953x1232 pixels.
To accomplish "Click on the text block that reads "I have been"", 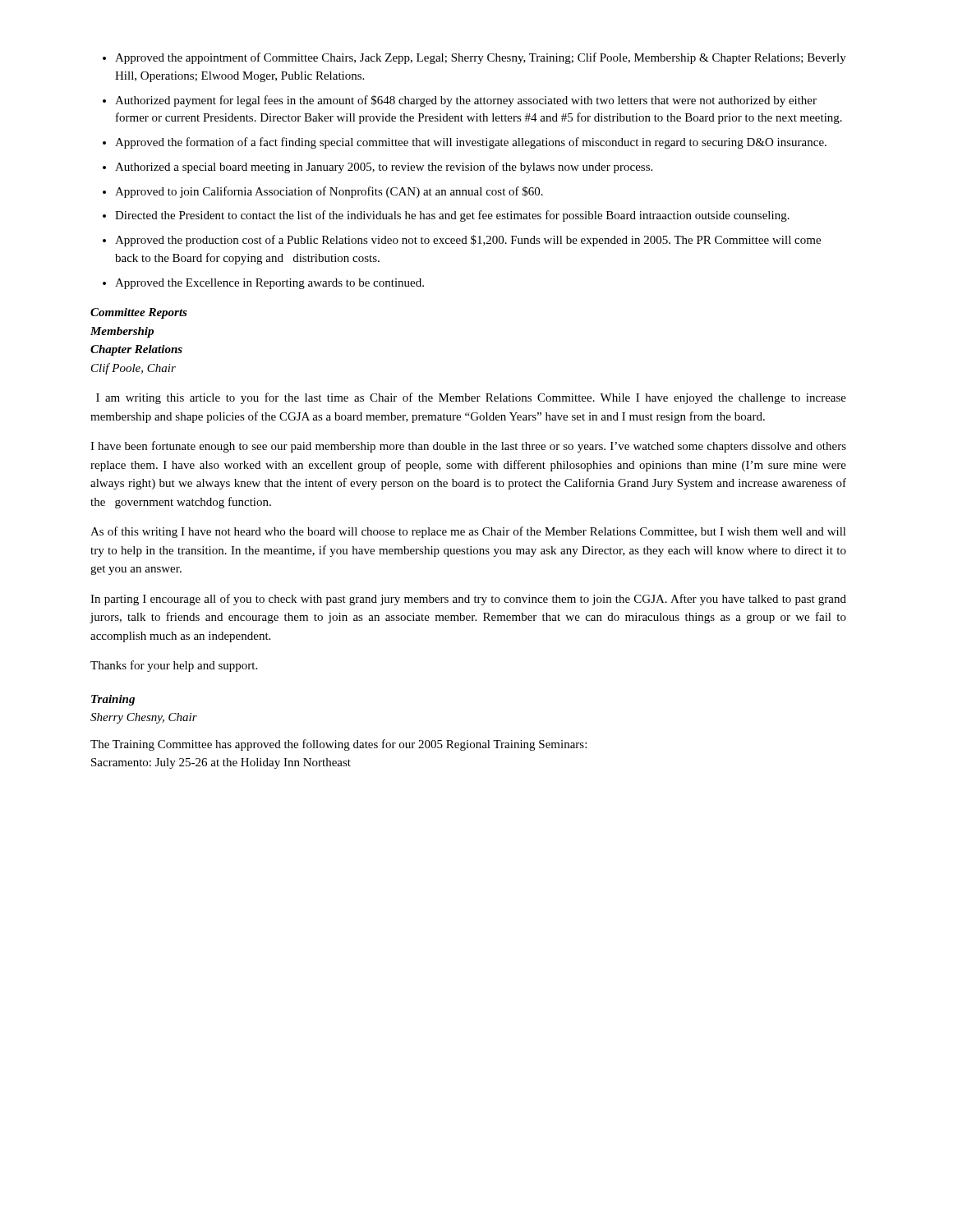I will pyautogui.click(x=468, y=474).
